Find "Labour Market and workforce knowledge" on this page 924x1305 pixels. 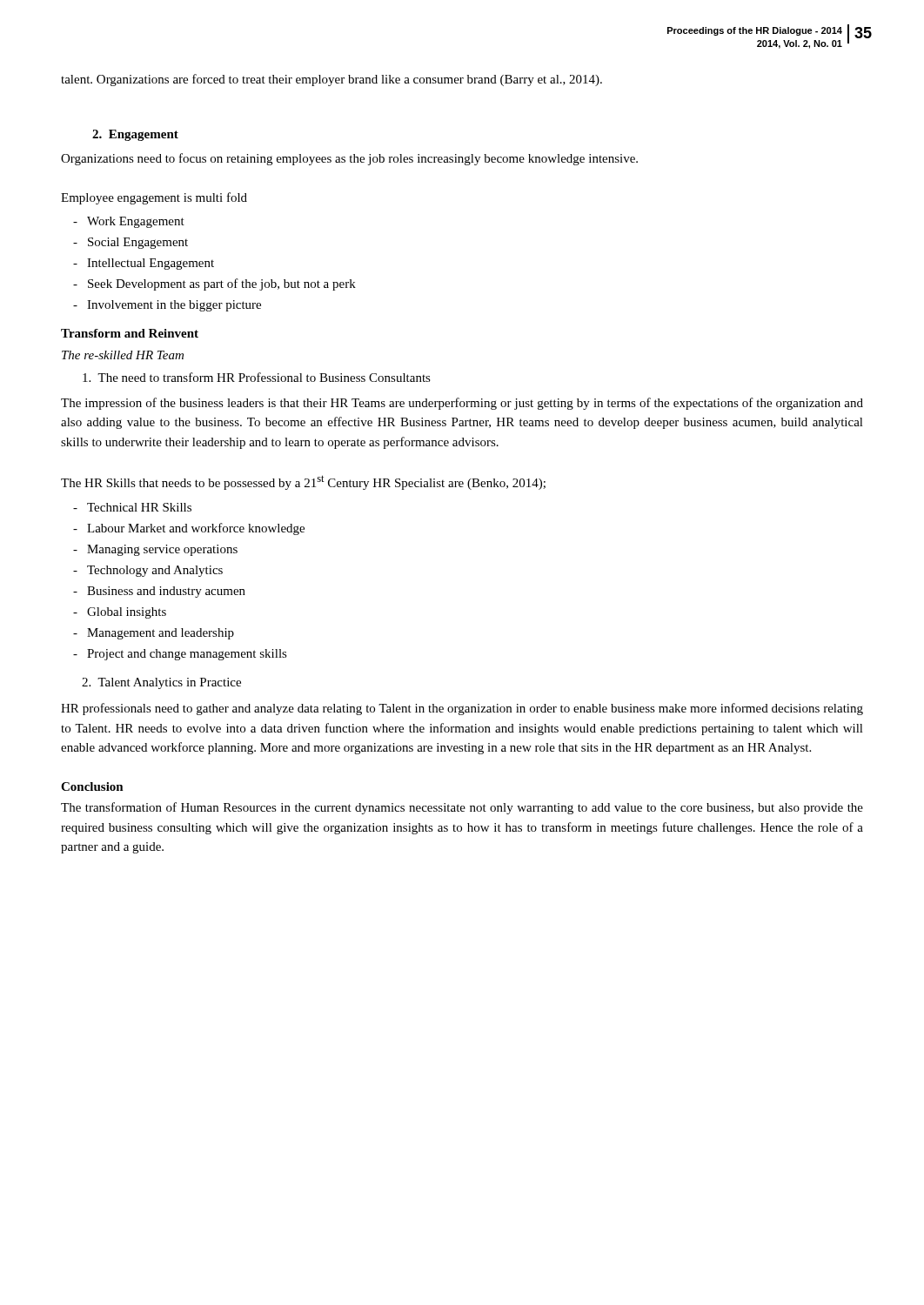point(196,528)
